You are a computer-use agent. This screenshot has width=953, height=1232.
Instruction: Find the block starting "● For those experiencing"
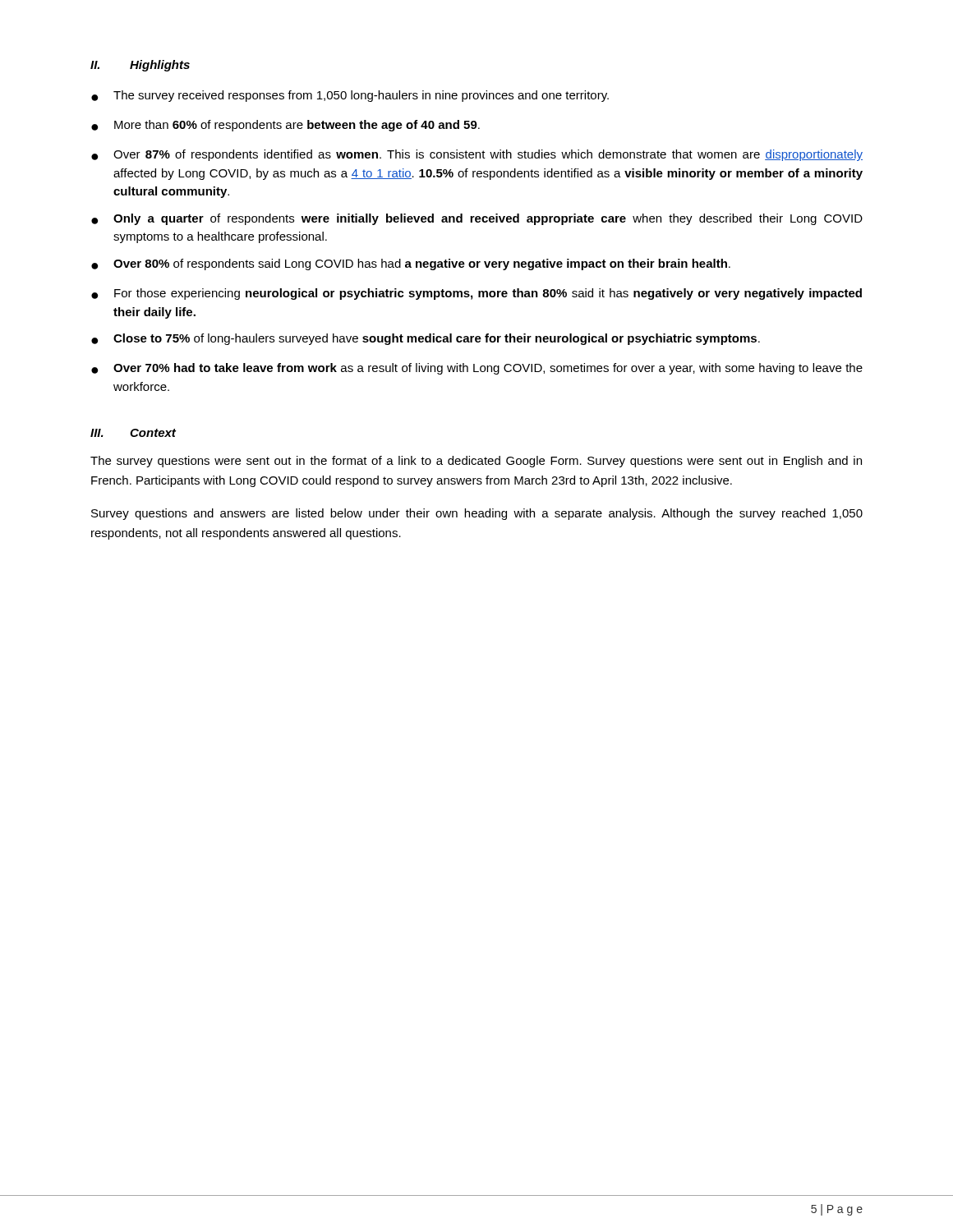(476, 303)
